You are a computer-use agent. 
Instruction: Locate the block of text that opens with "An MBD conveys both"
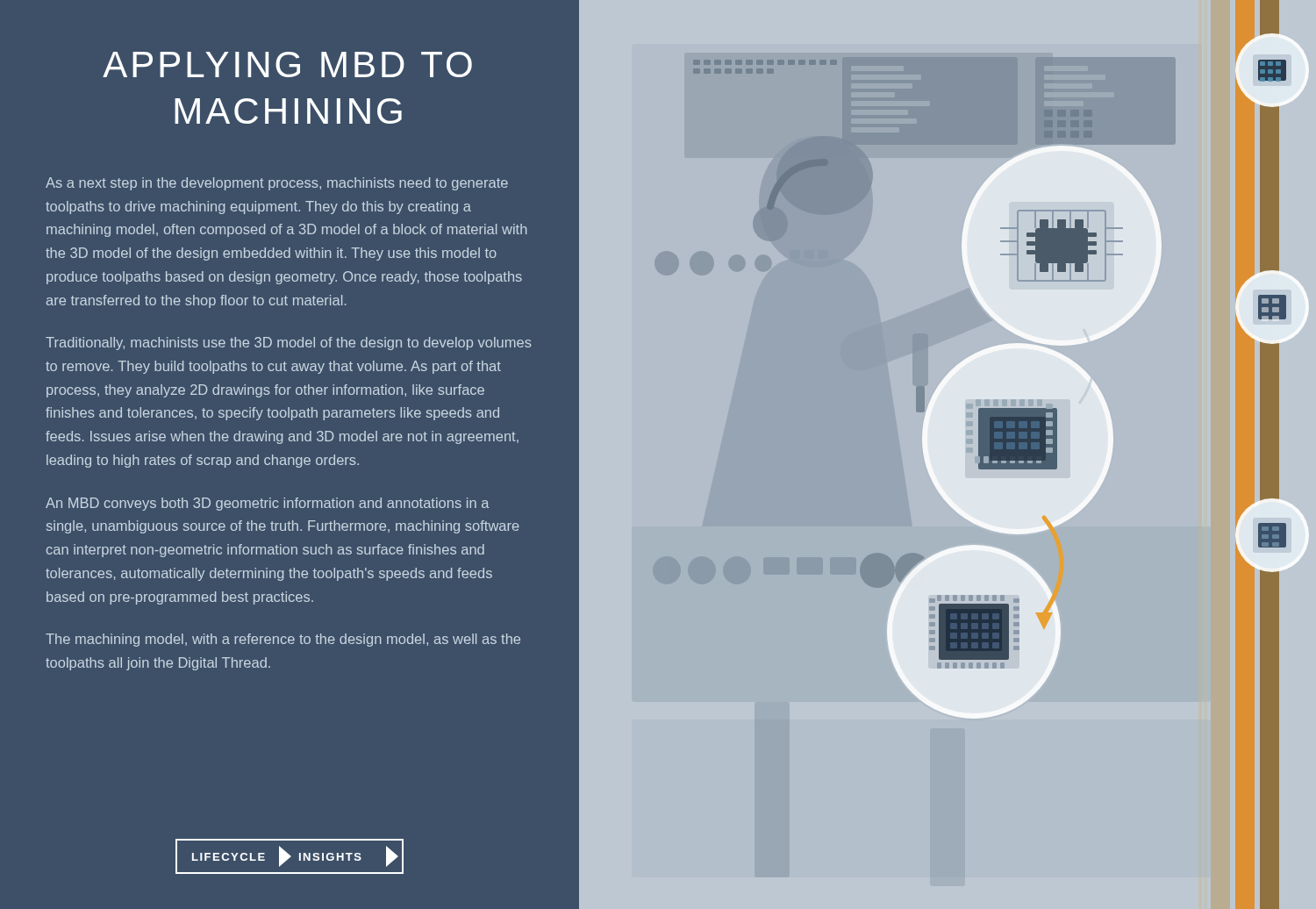283,549
